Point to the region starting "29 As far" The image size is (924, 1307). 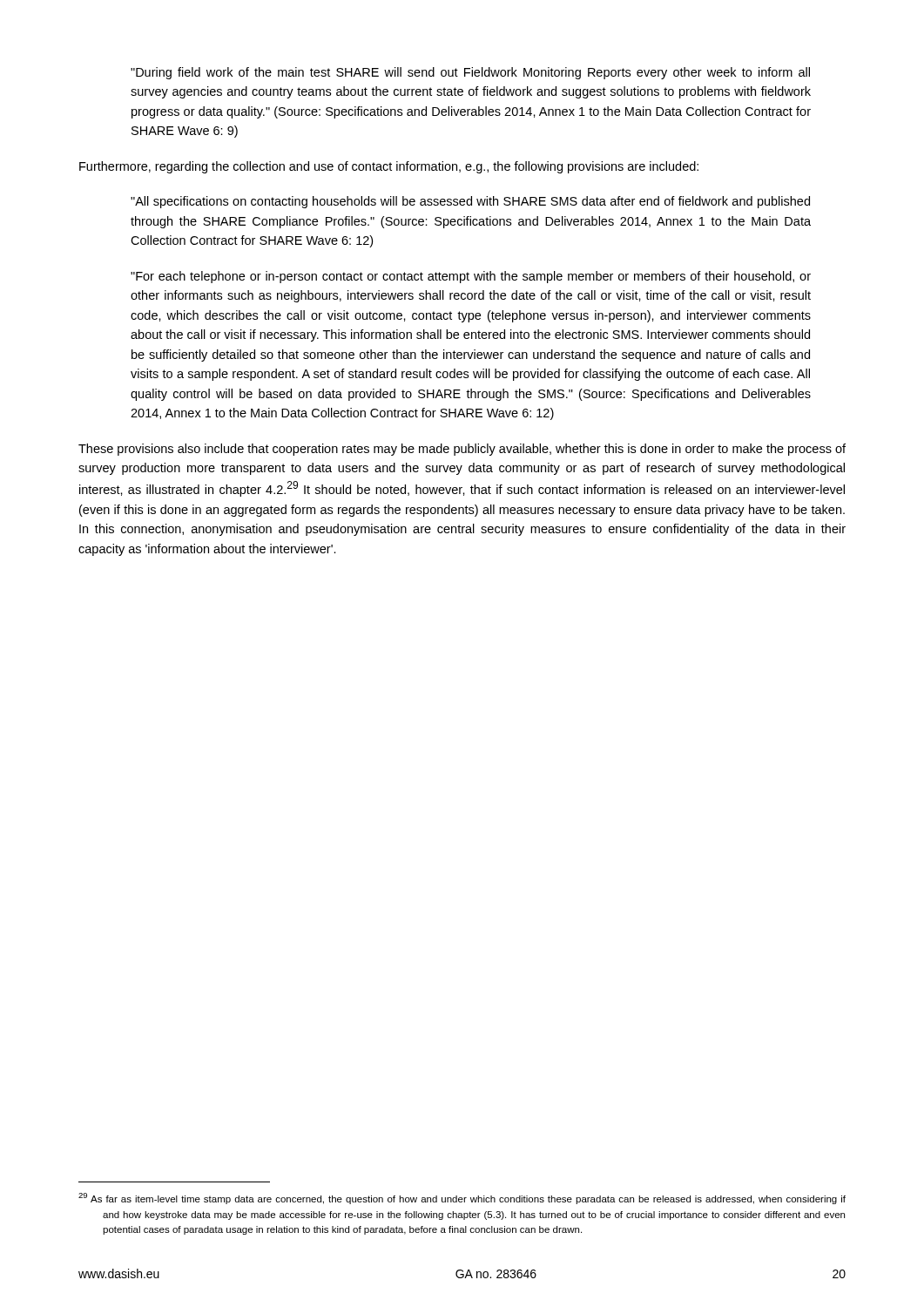(x=462, y=1213)
